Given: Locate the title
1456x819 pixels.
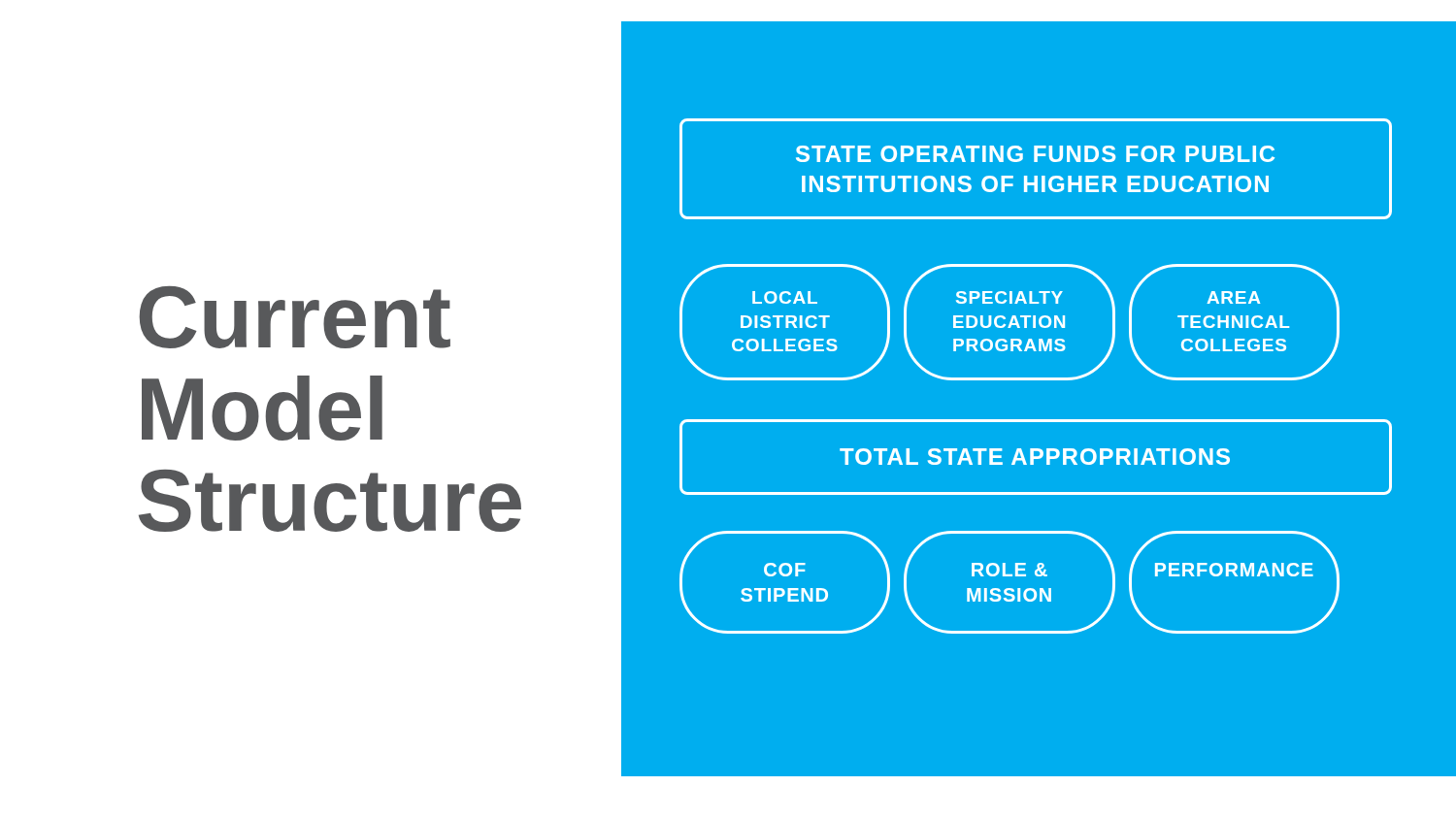Looking at the screenshot, I should [330, 410].
